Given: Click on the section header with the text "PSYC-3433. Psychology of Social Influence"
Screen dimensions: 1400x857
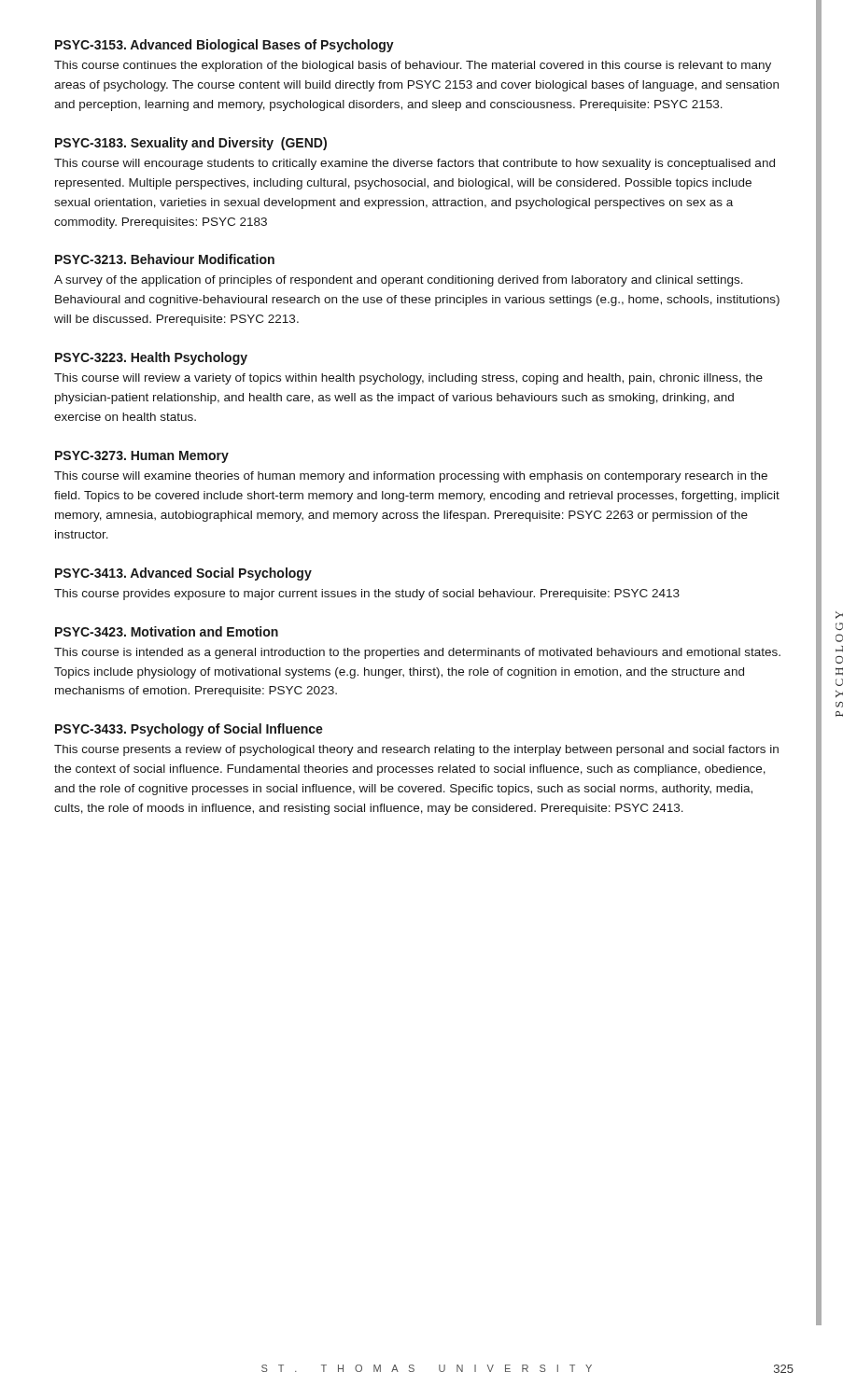Looking at the screenshot, I should click(189, 729).
